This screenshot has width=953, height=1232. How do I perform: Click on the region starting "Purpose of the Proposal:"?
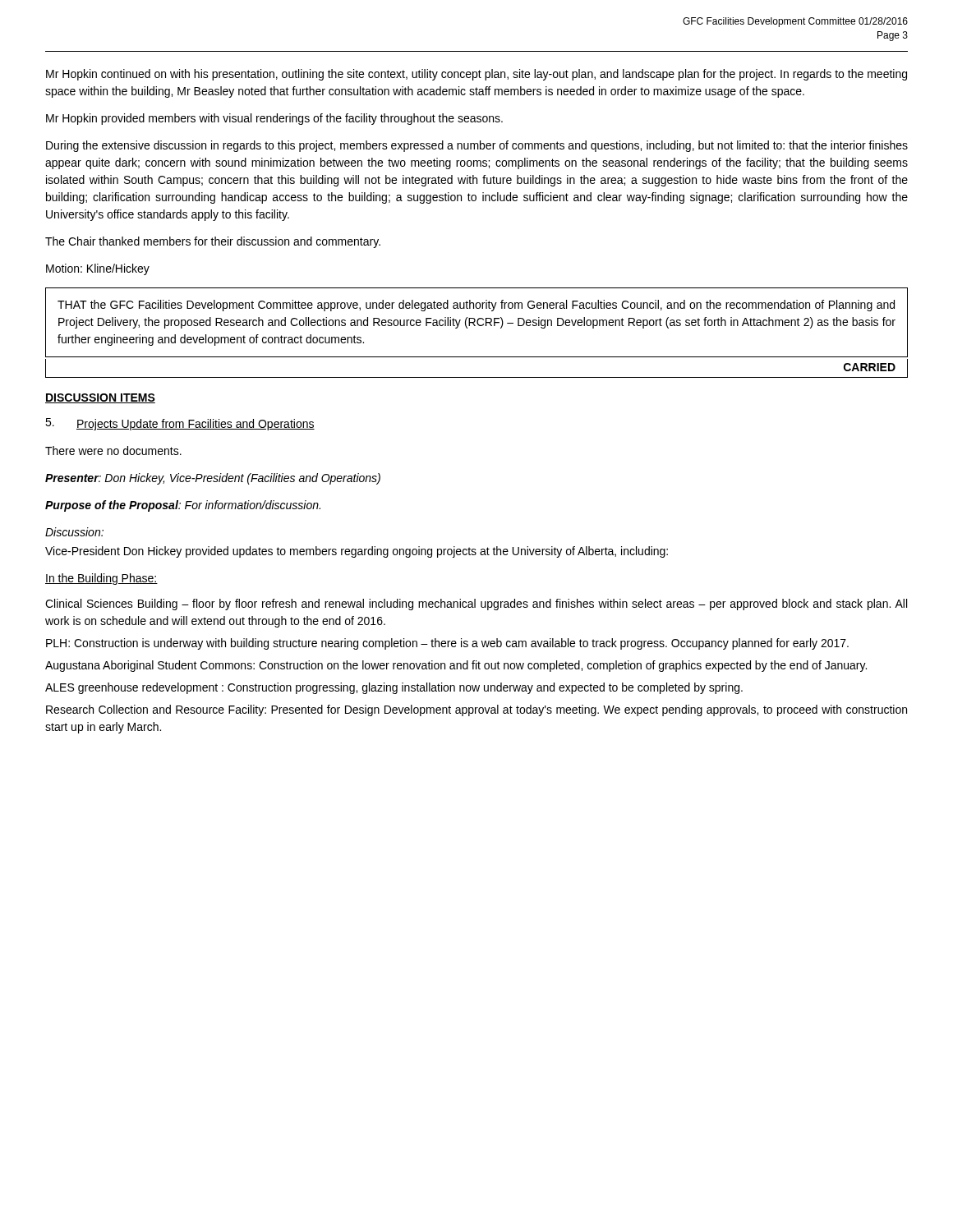tap(184, 505)
